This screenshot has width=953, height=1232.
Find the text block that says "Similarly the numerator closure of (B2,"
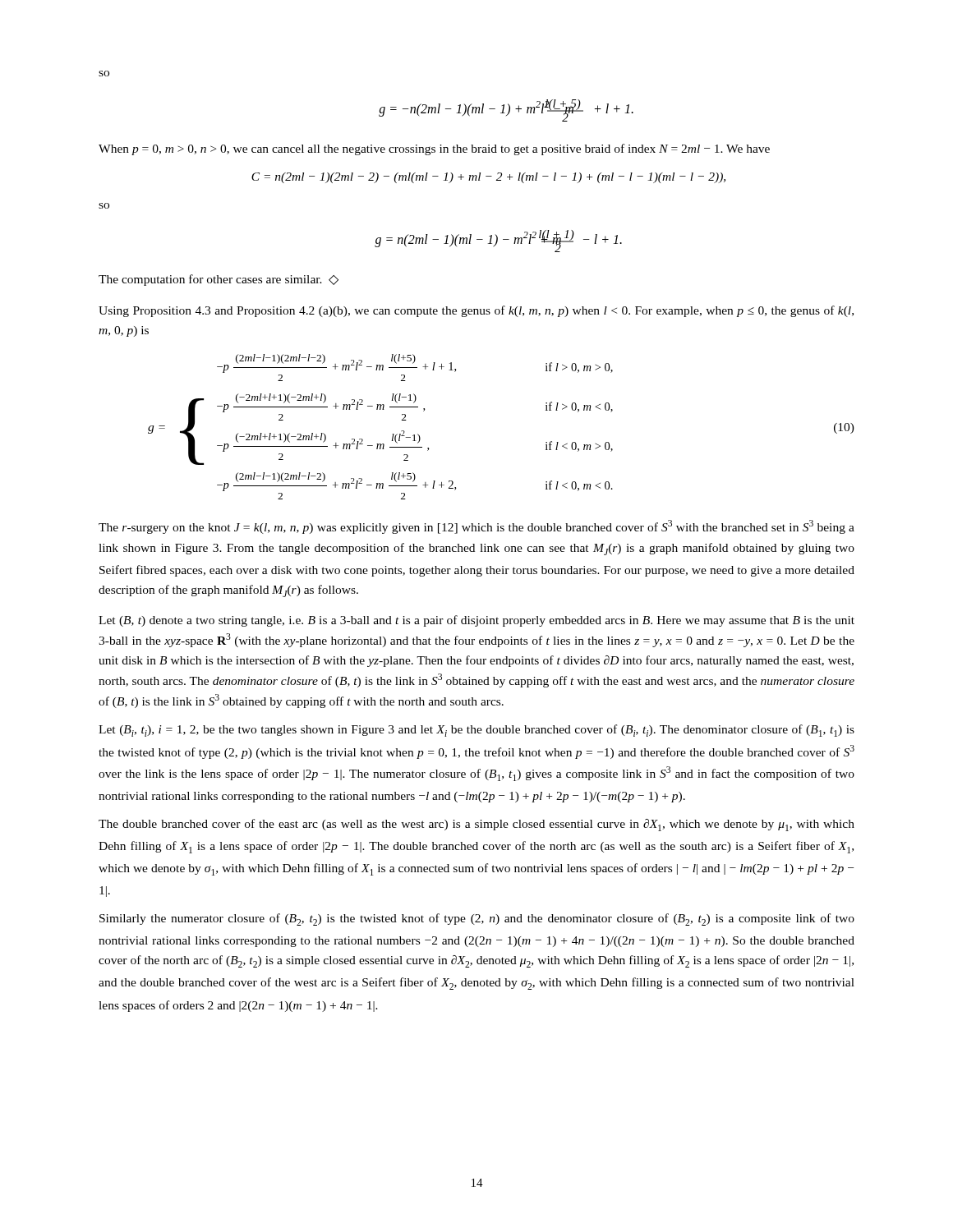(x=476, y=961)
